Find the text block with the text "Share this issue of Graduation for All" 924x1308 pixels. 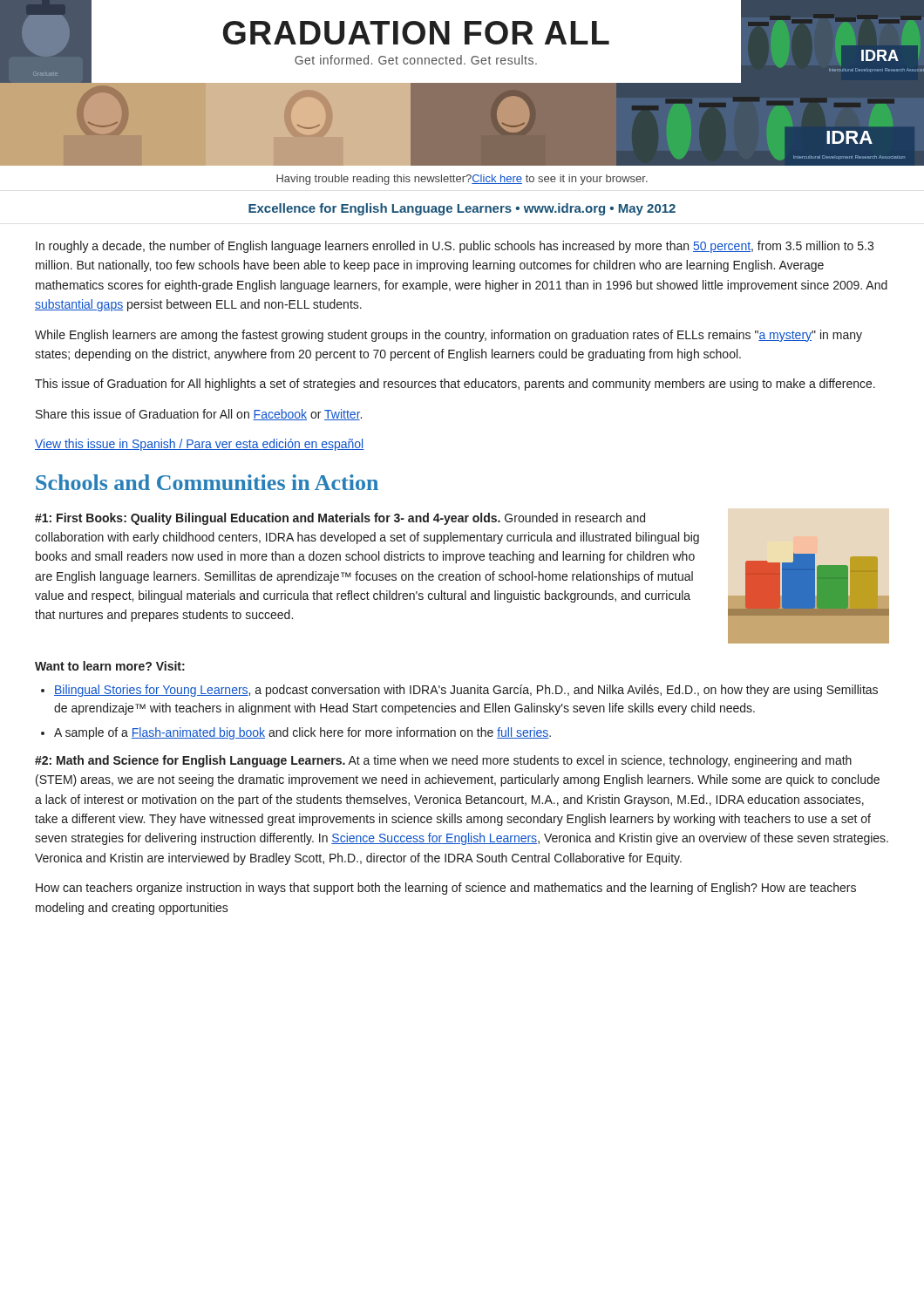pyautogui.click(x=199, y=414)
